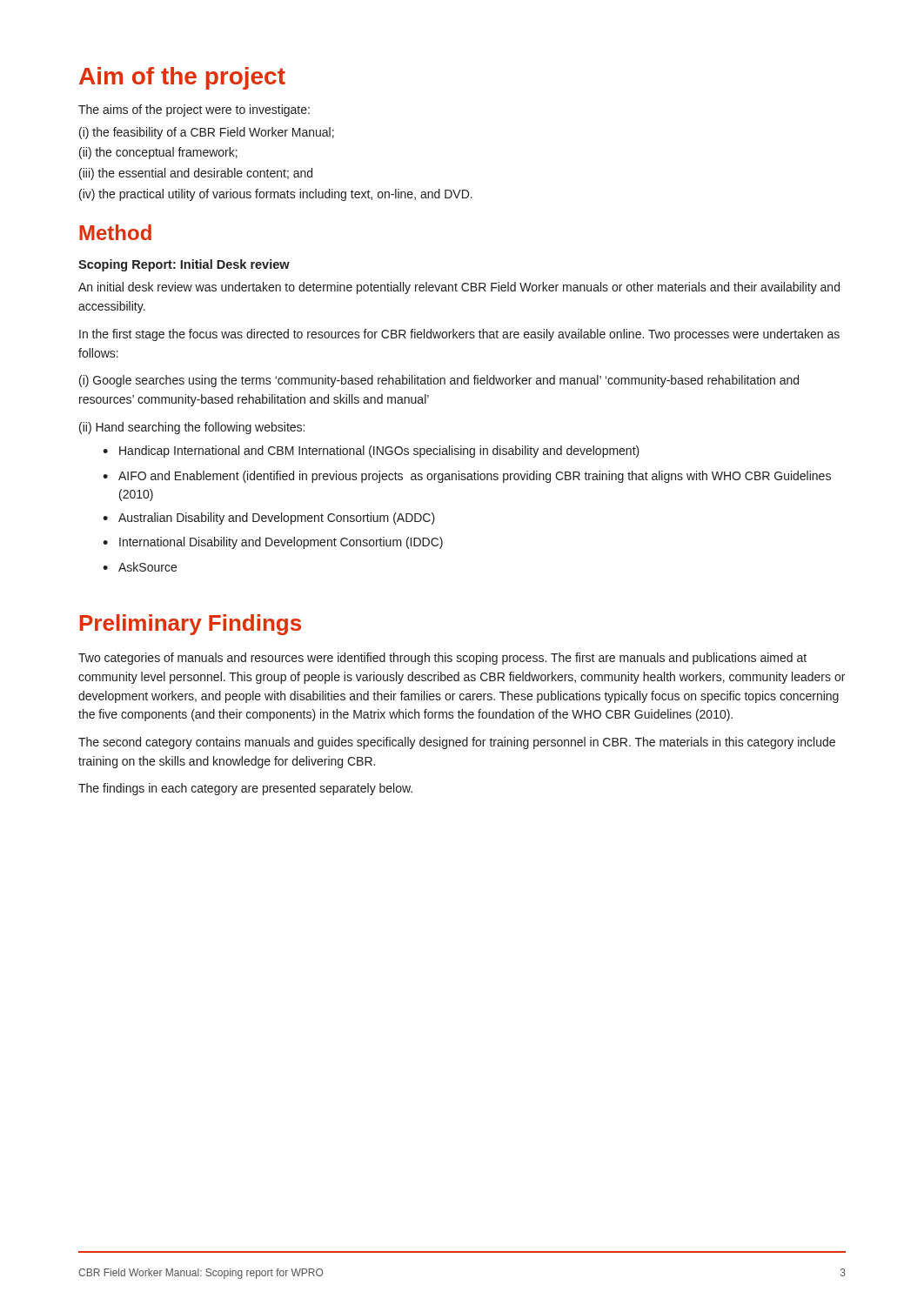Viewport: 924px width, 1305px height.
Task: Locate the text block with the text "Two categories of"
Action: [462, 686]
